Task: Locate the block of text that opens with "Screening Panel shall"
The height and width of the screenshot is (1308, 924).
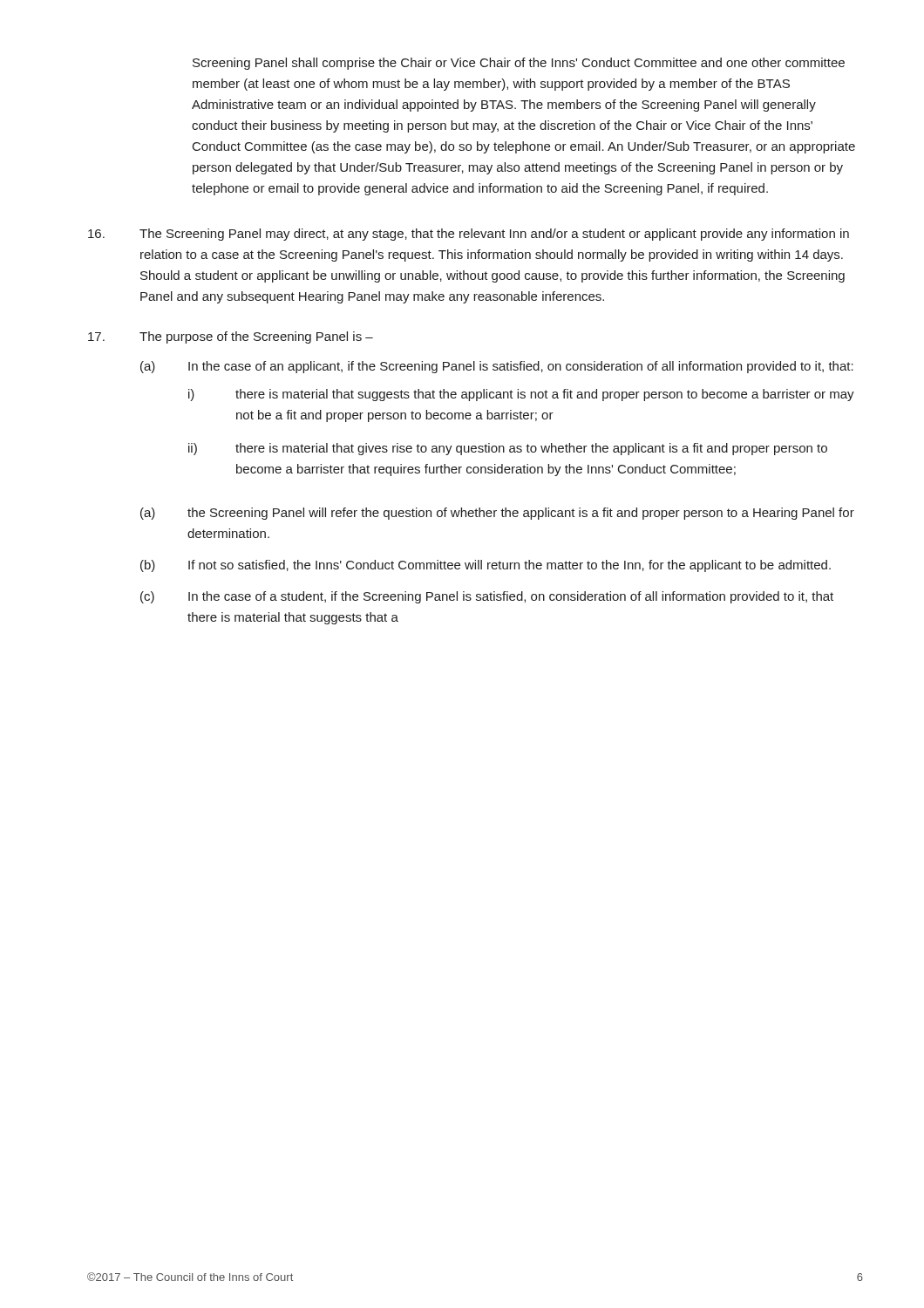Action: [x=524, y=125]
